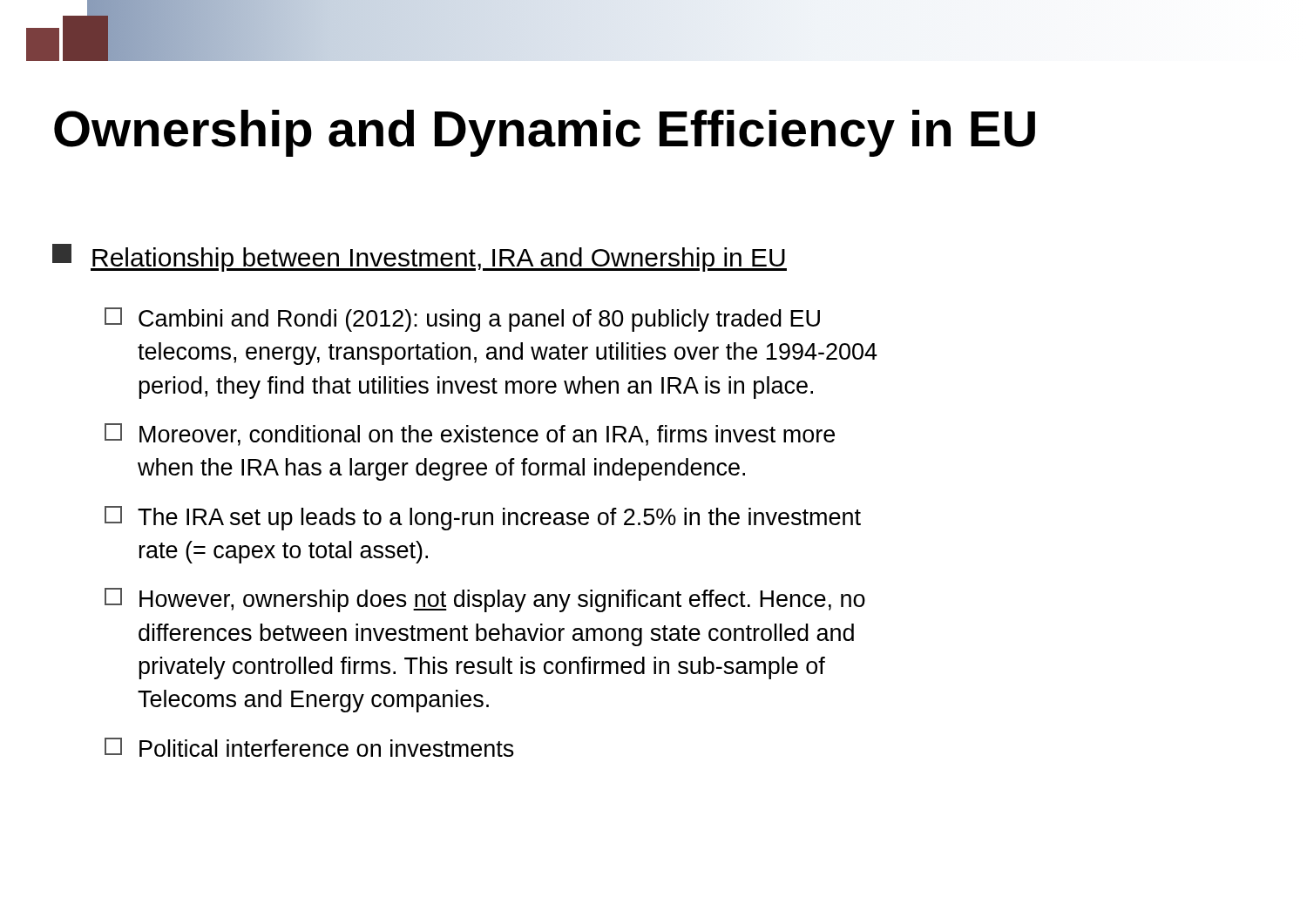Click the passage that begins "The IRA set up leads"

tap(483, 534)
